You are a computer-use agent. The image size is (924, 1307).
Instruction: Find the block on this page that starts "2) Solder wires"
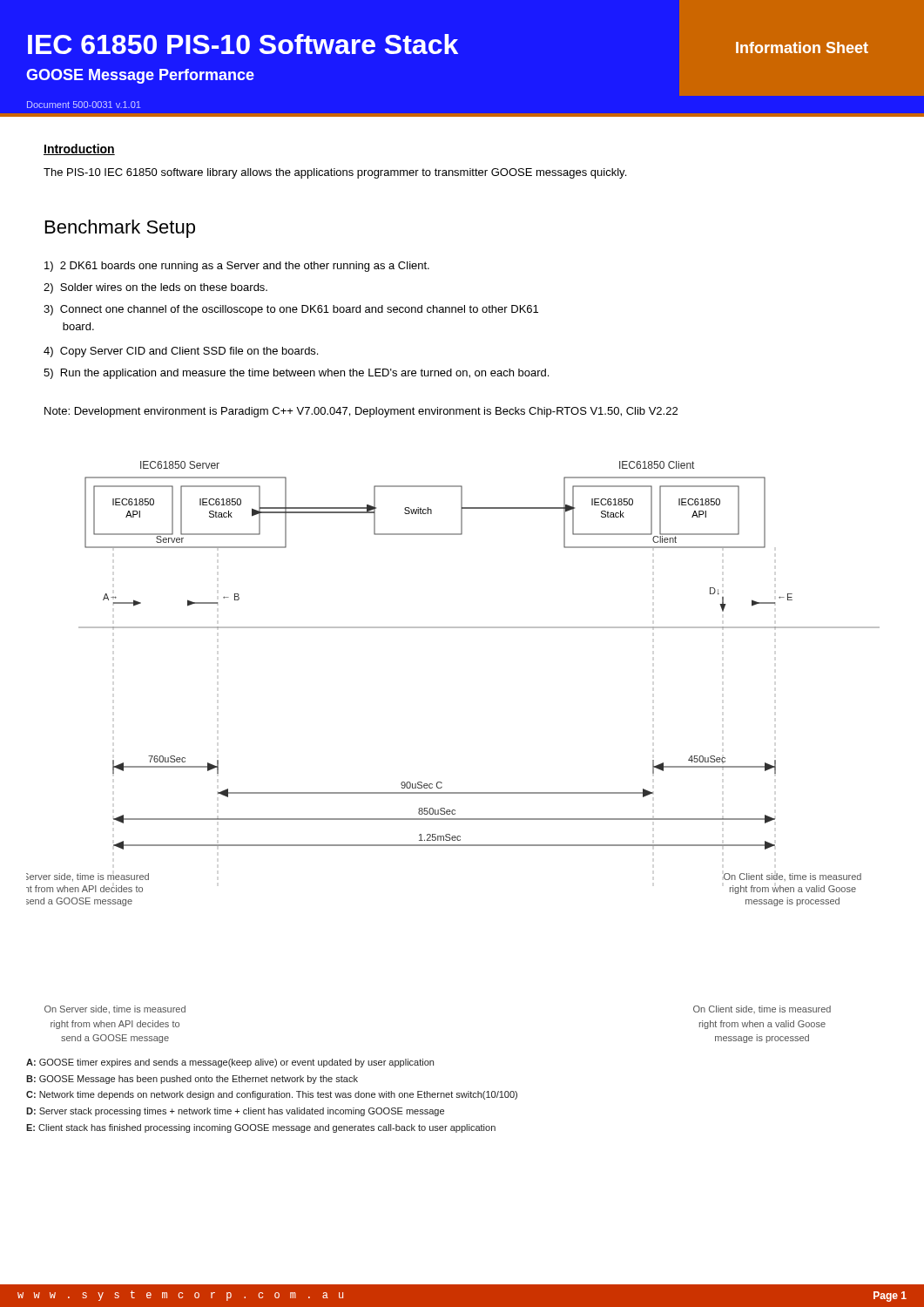coord(156,287)
